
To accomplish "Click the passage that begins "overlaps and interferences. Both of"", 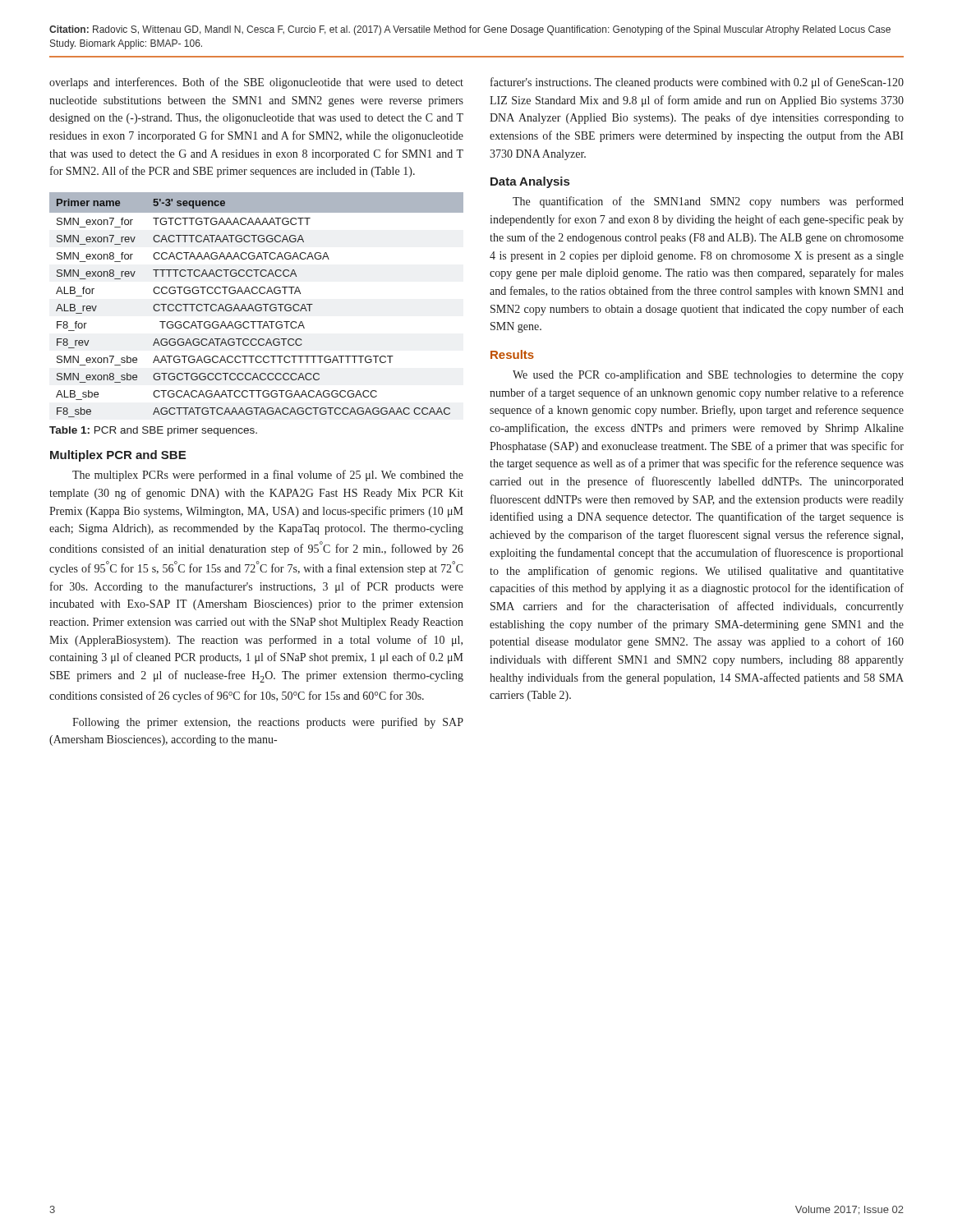I will (256, 127).
